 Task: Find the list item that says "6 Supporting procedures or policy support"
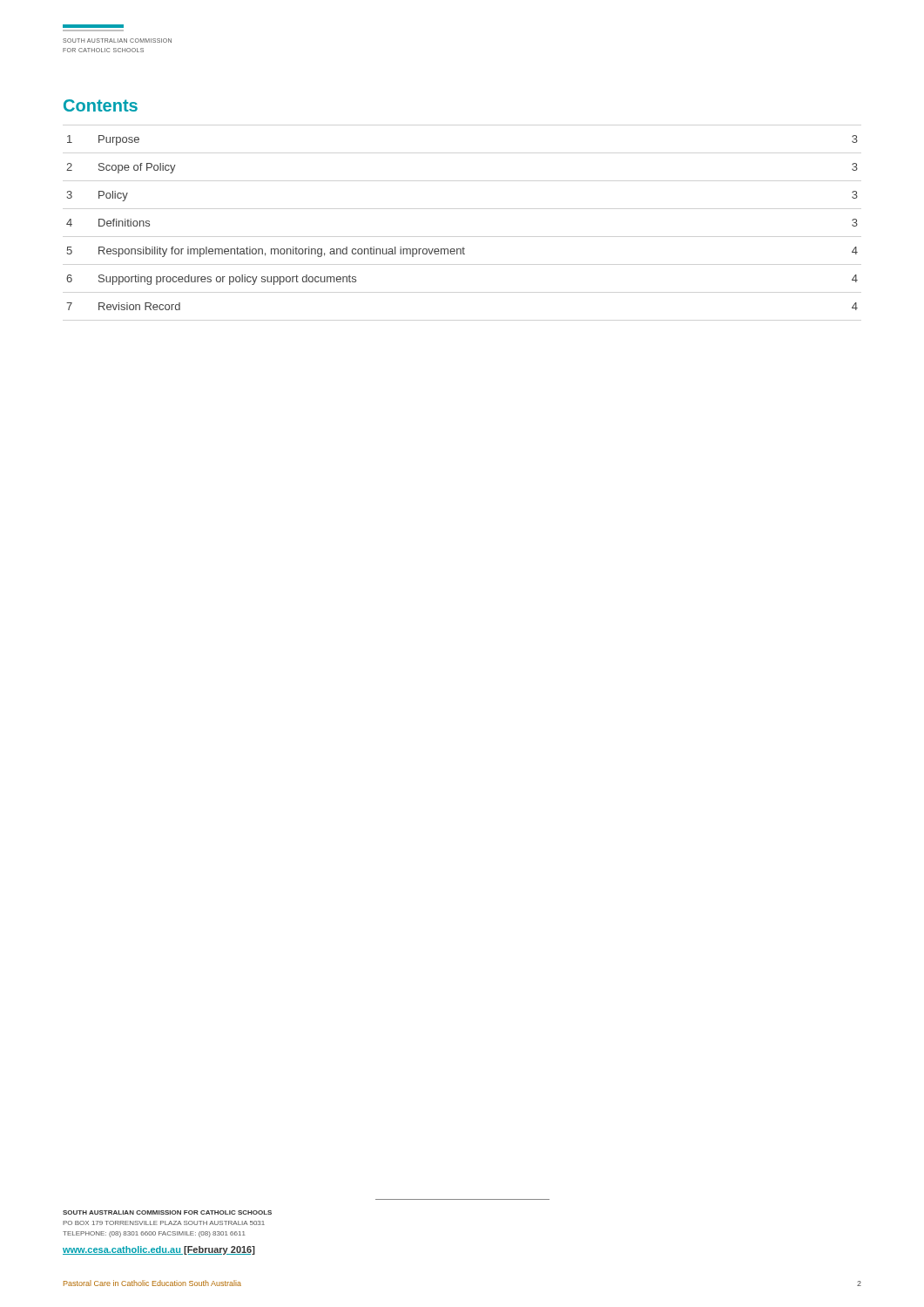pos(223,279)
